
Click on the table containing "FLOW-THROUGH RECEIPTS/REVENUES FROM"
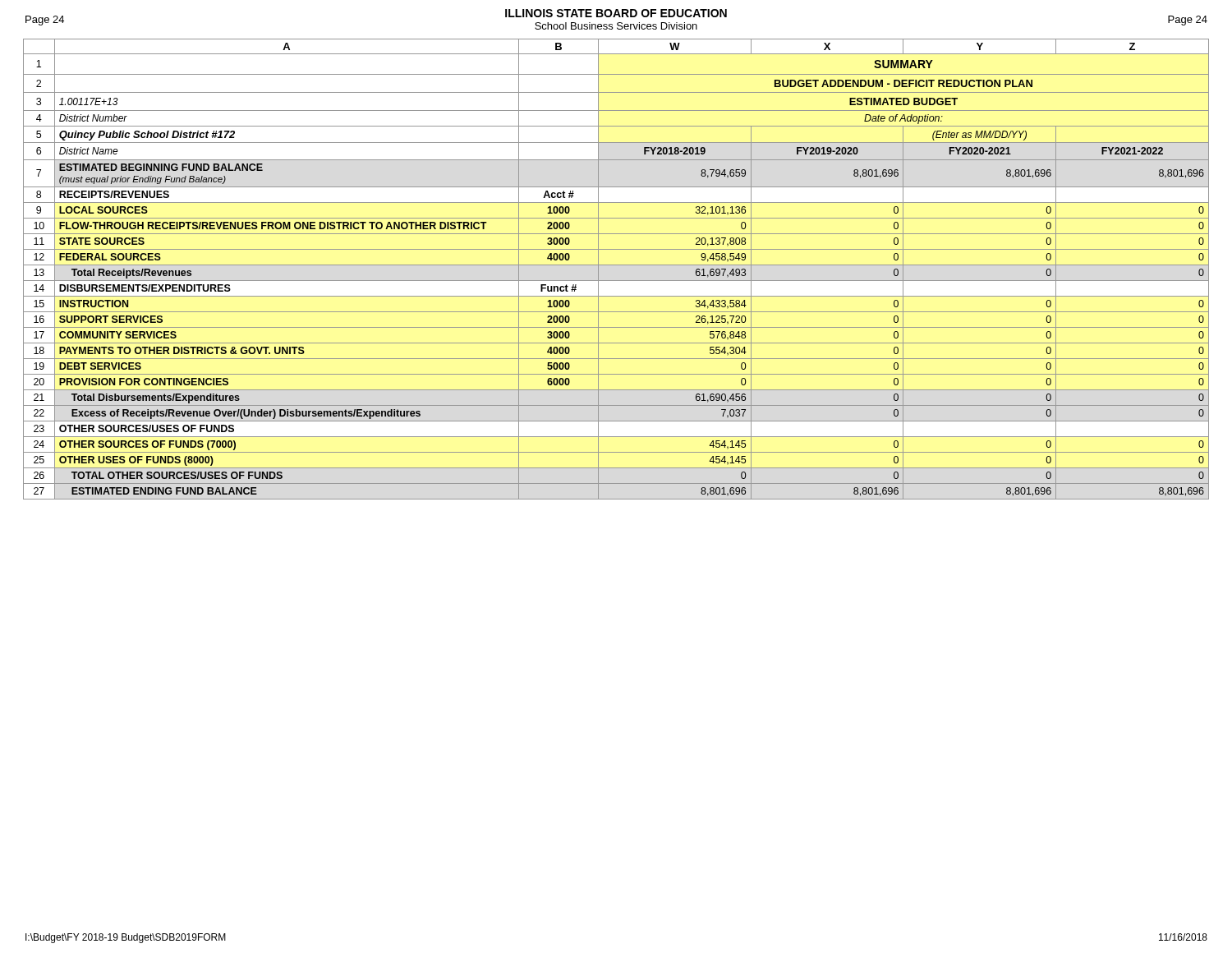coord(616,269)
